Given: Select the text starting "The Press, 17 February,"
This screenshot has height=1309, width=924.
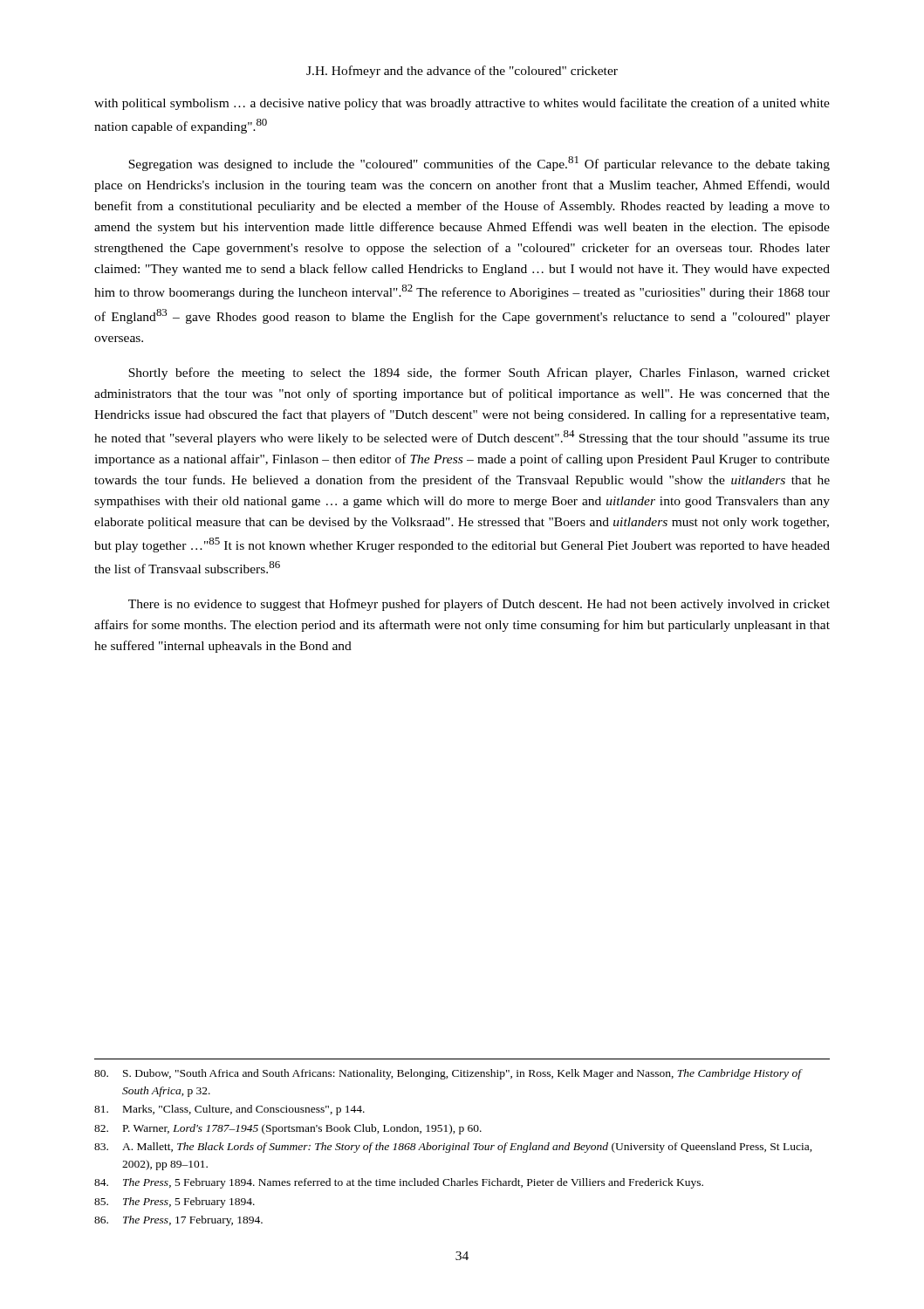Looking at the screenshot, I should coord(178,1221).
